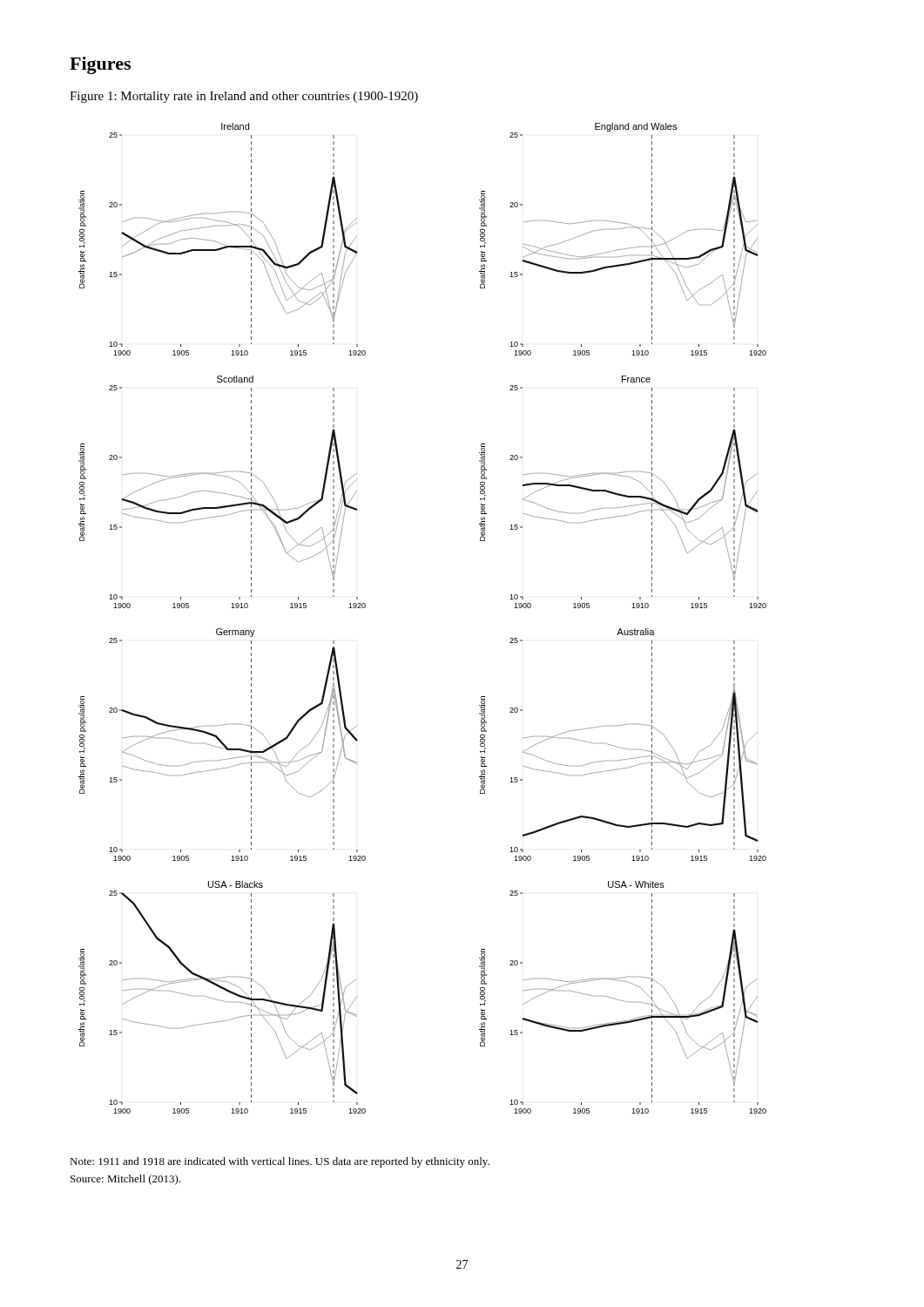
Task: Select a section header
Action: click(100, 63)
